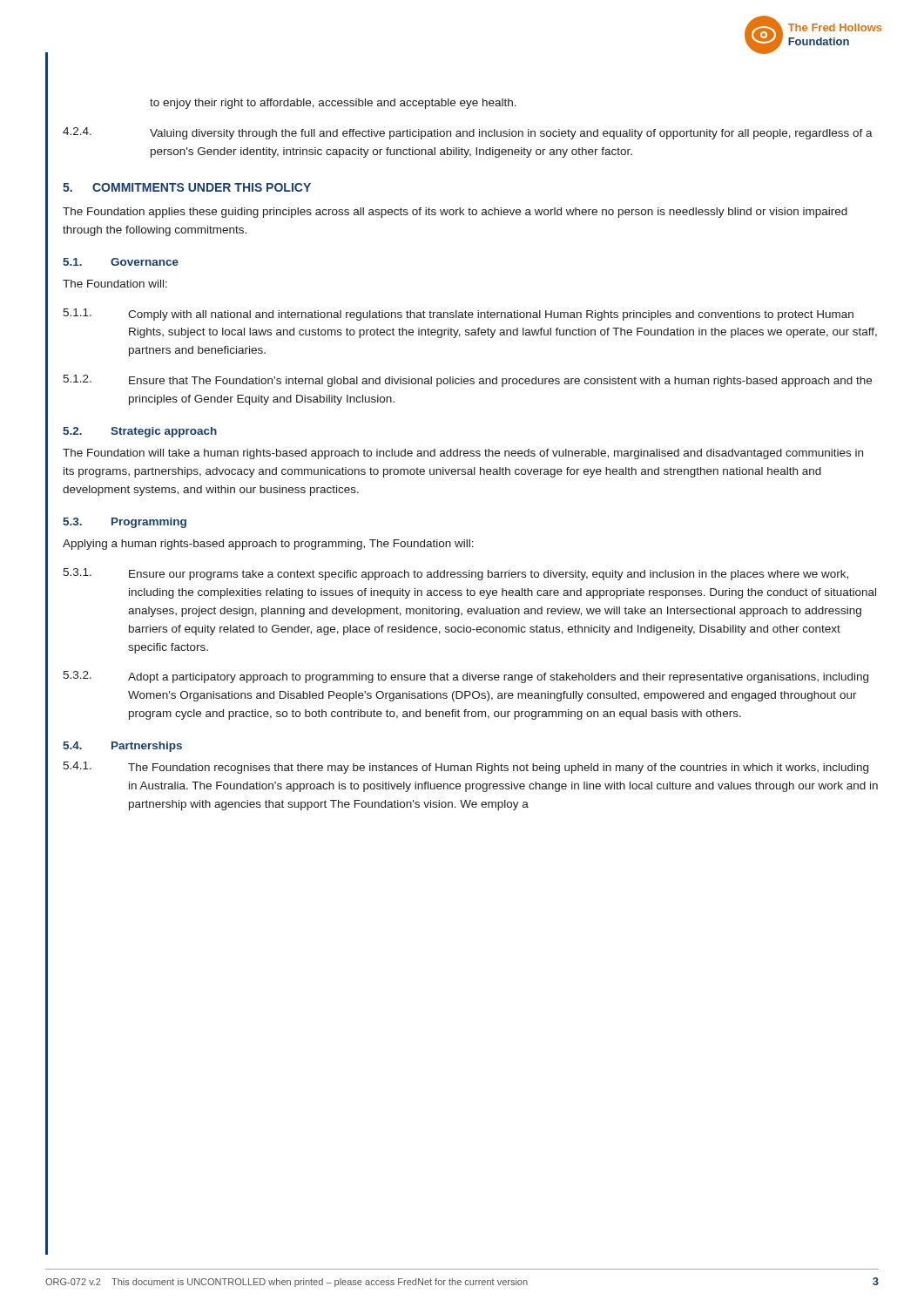Find the text block starting "5.3. Programming"
This screenshot has width=924, height=1307.
[125, 521]
